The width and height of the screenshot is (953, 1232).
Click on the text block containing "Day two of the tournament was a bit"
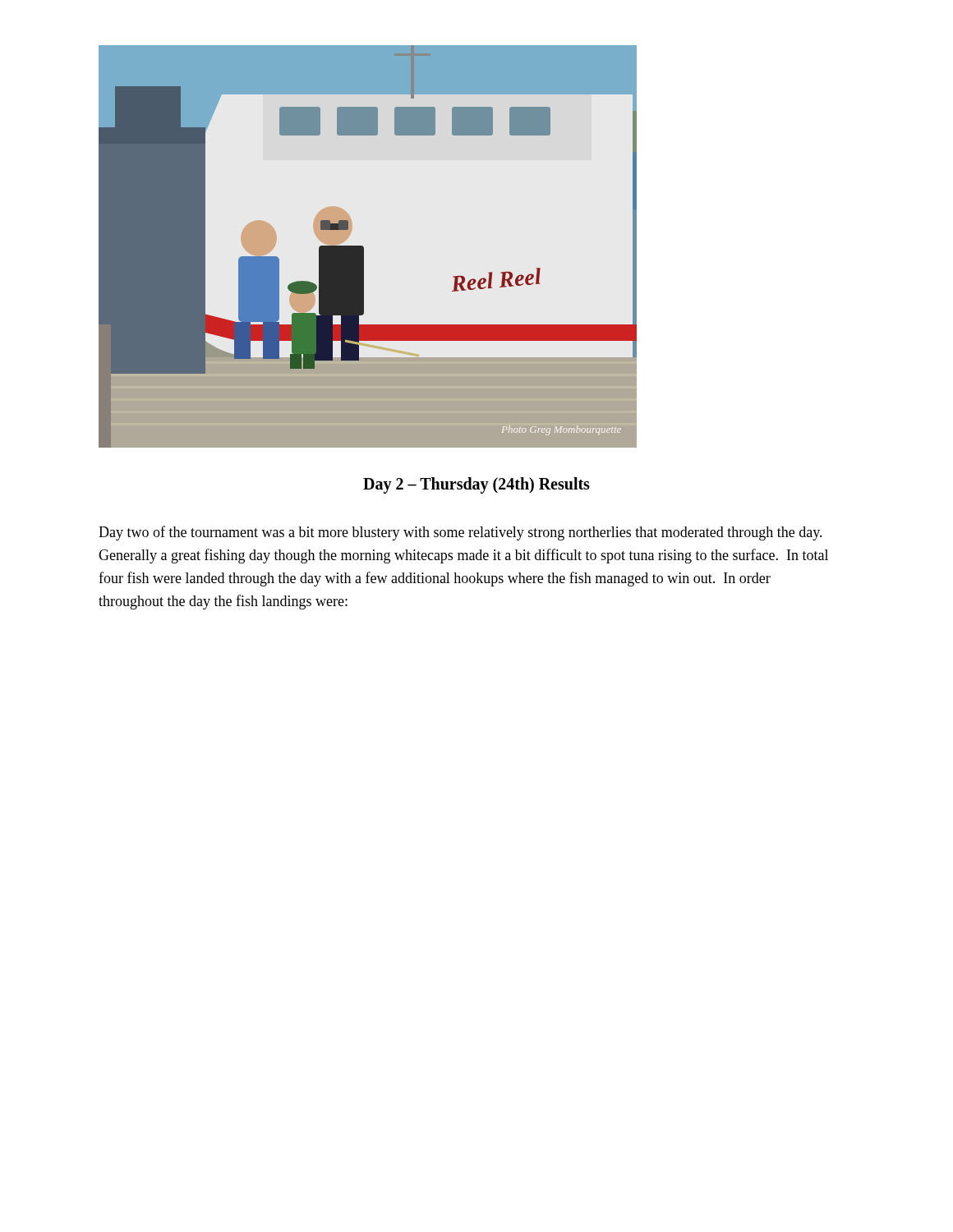coord(468,567)
